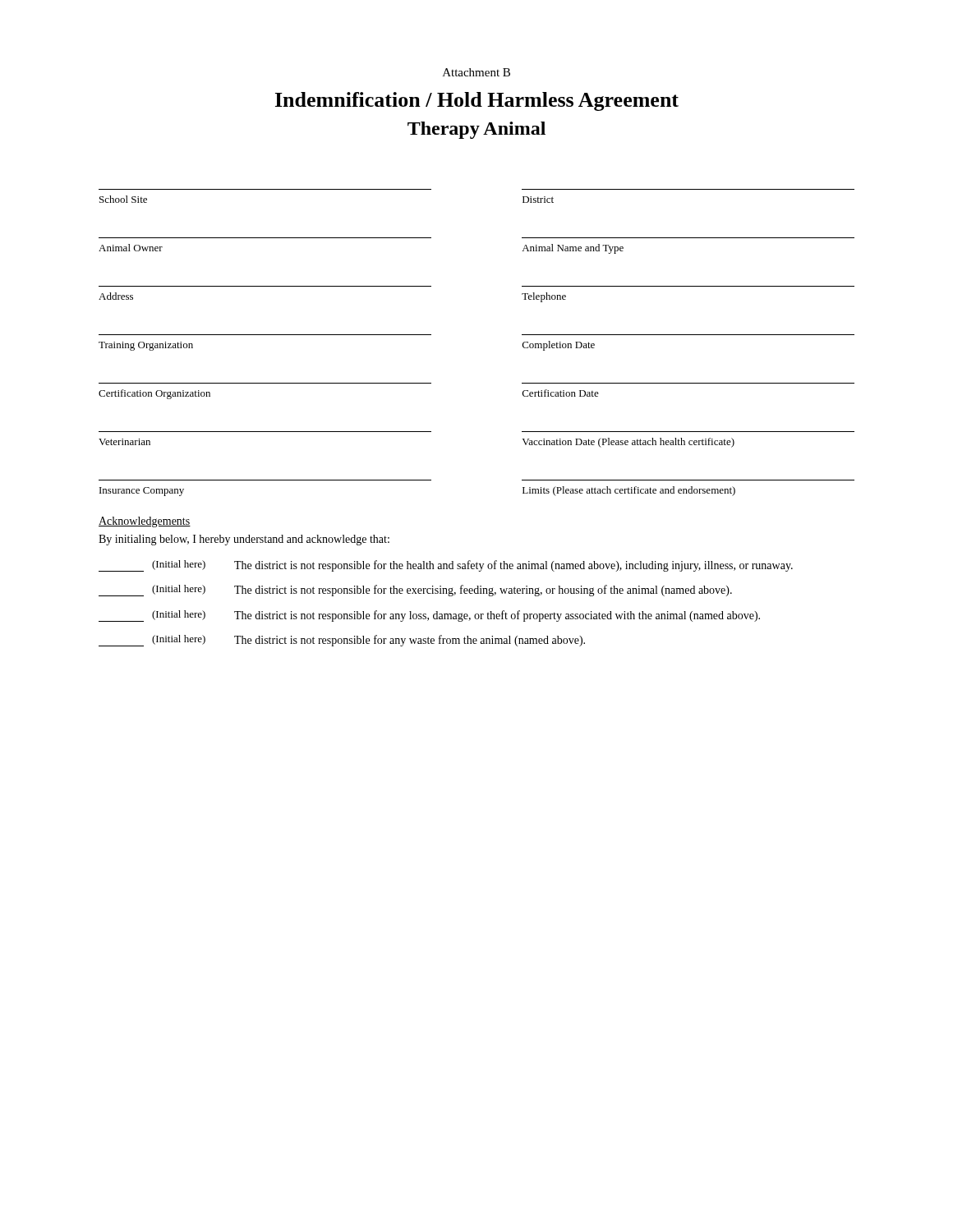Find "Therapy Animal" on this page
The width and height of the screenshot is (953, 1232).
[x=476, y=128]
